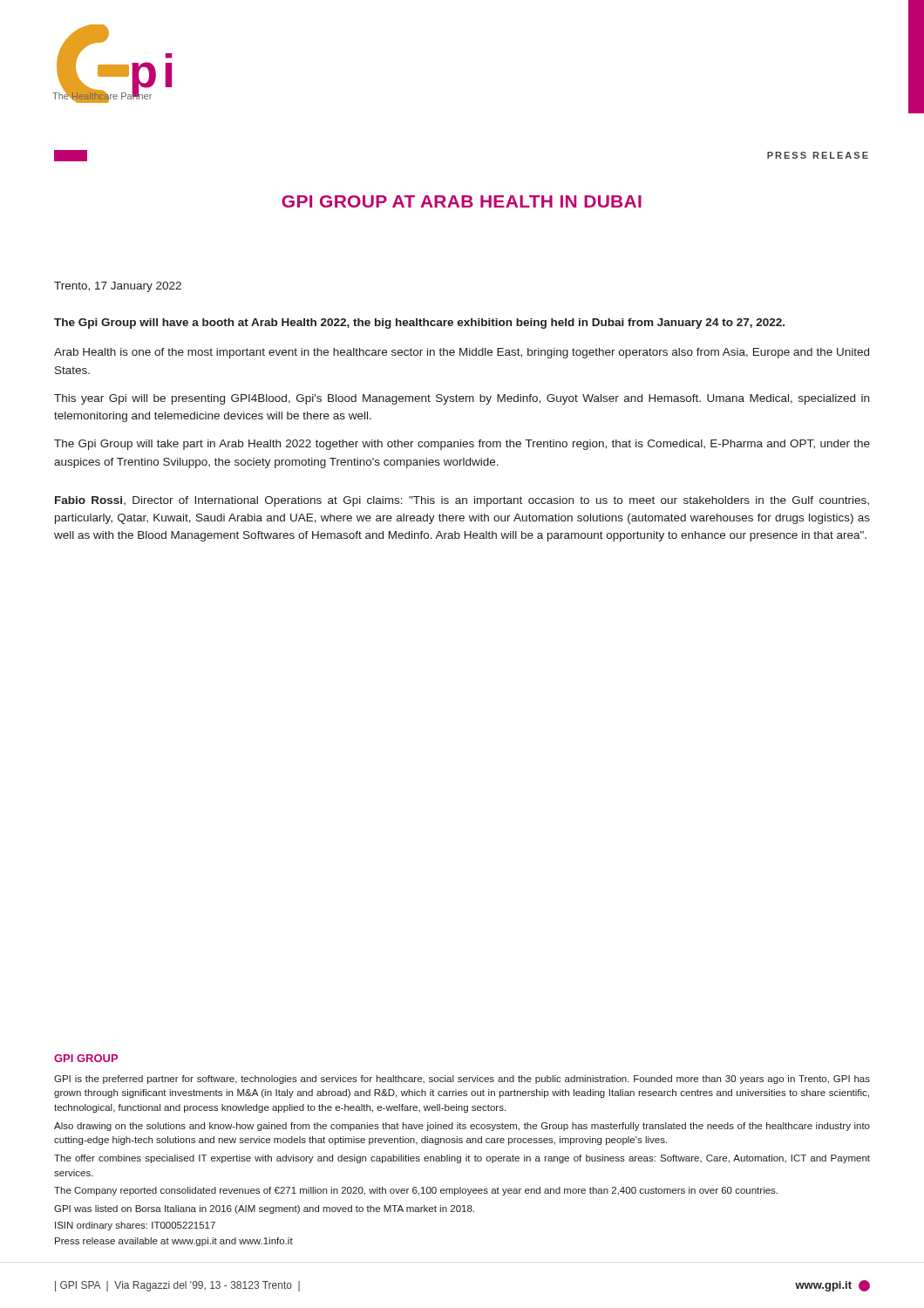Find the region starting "Press release available at www.gpi.it and"
The height and width of the screenshot is (1308, 924).
coord(173,1241)
